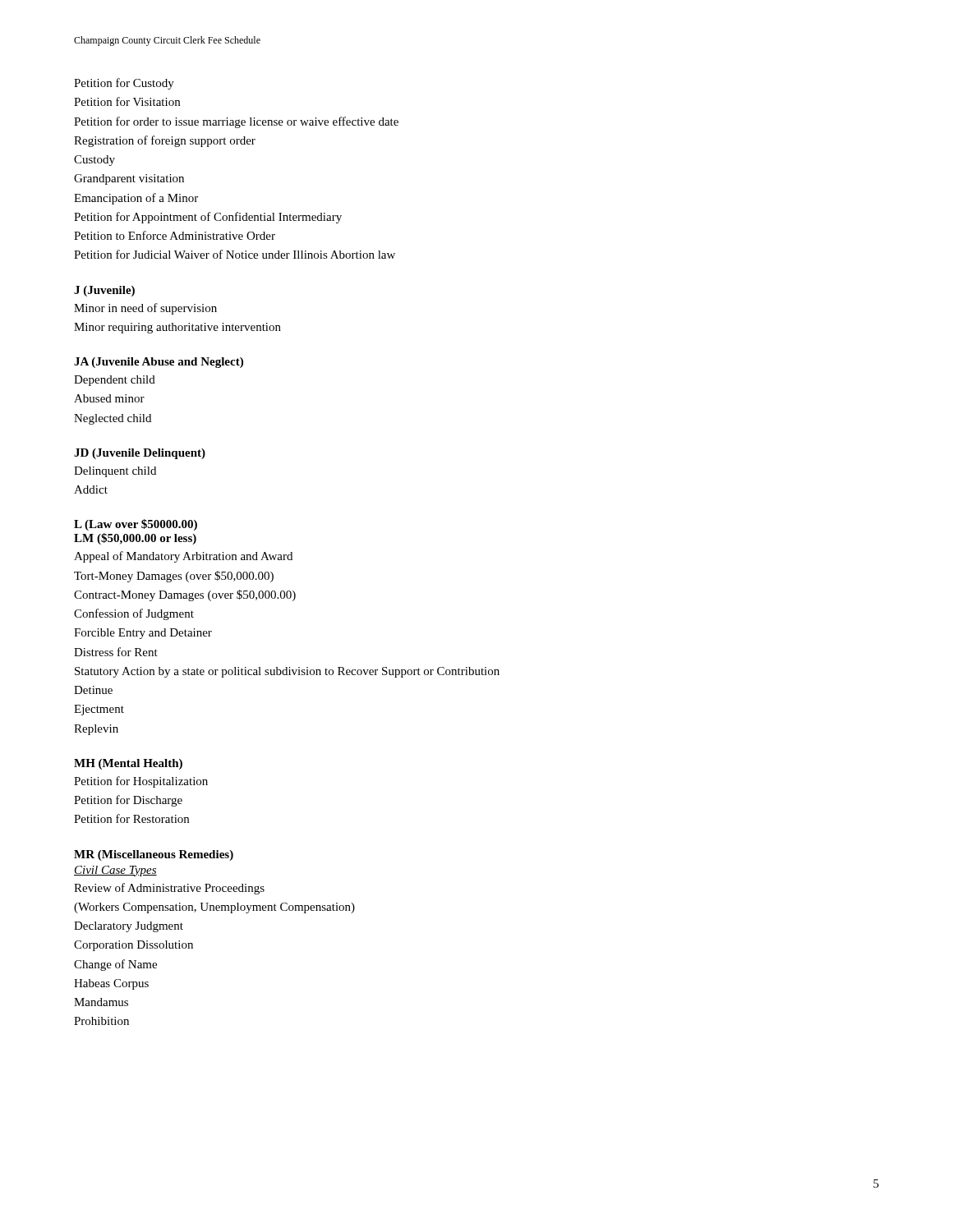Viewport: 953px width, 1232px height.
Task: Click where it says "MH (Mental Health)"
Action: [128, 763]
